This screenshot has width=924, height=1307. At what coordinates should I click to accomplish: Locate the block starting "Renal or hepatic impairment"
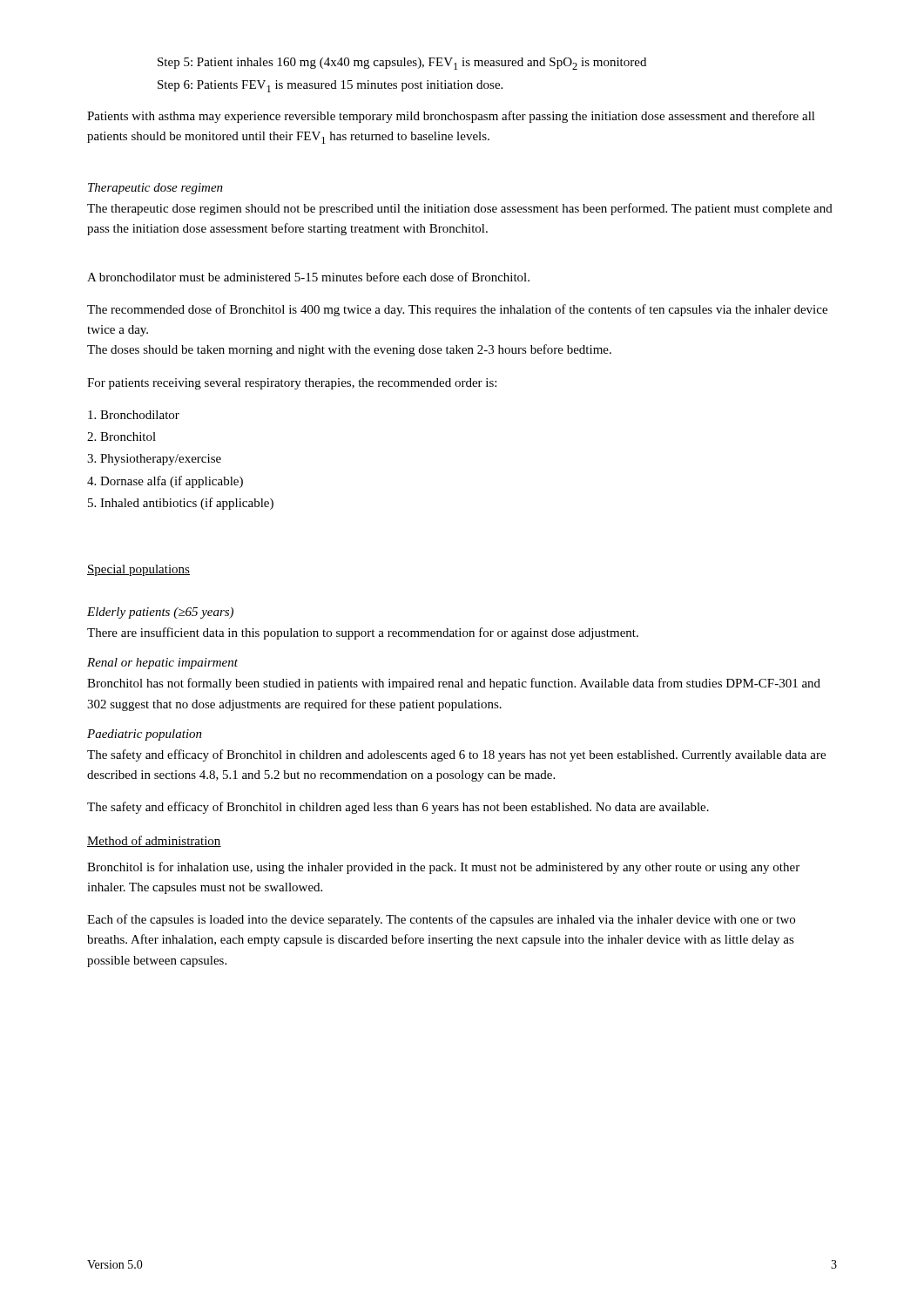tap(162, 663)
